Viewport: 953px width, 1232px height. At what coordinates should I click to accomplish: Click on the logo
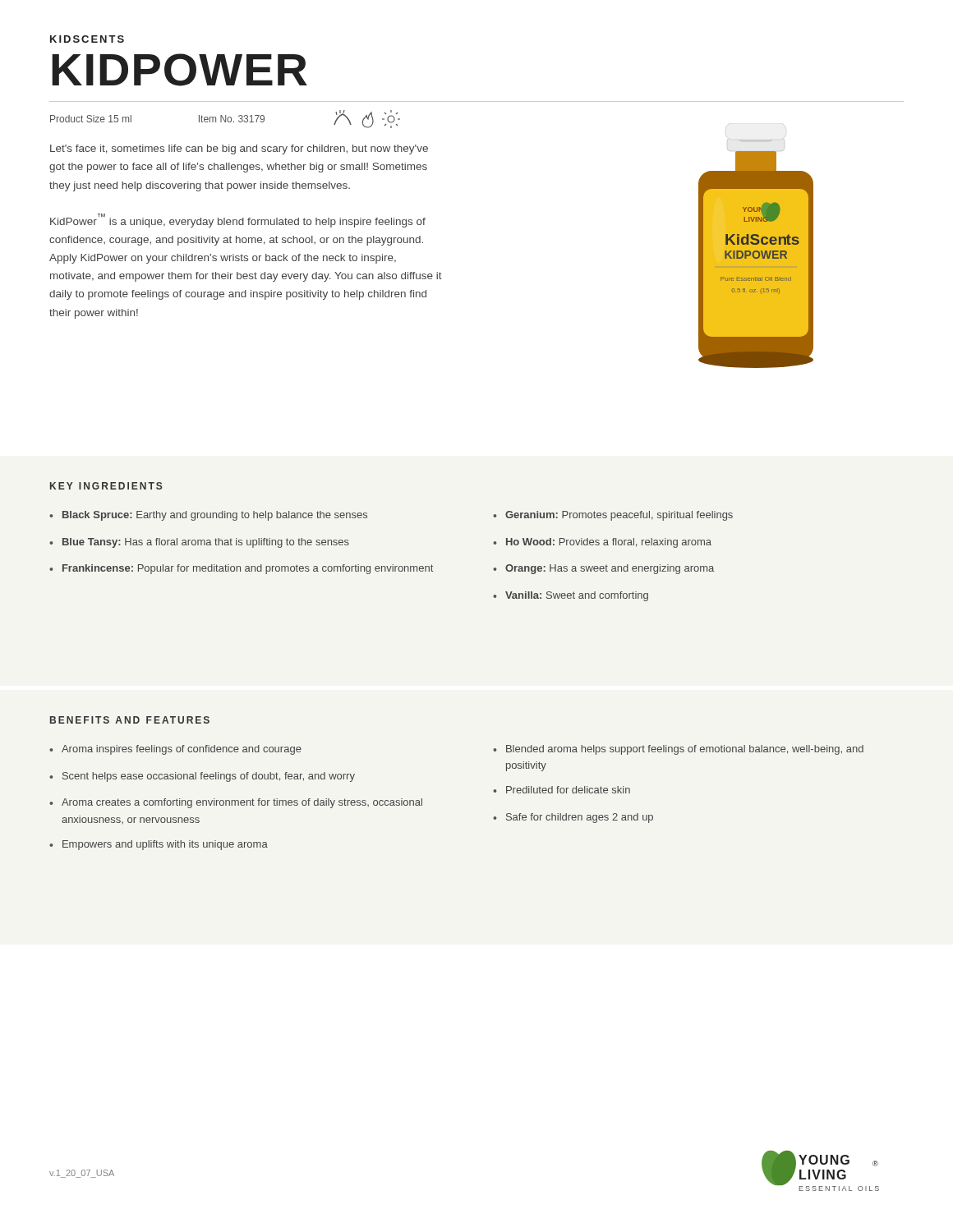[x=822, y=1173]
